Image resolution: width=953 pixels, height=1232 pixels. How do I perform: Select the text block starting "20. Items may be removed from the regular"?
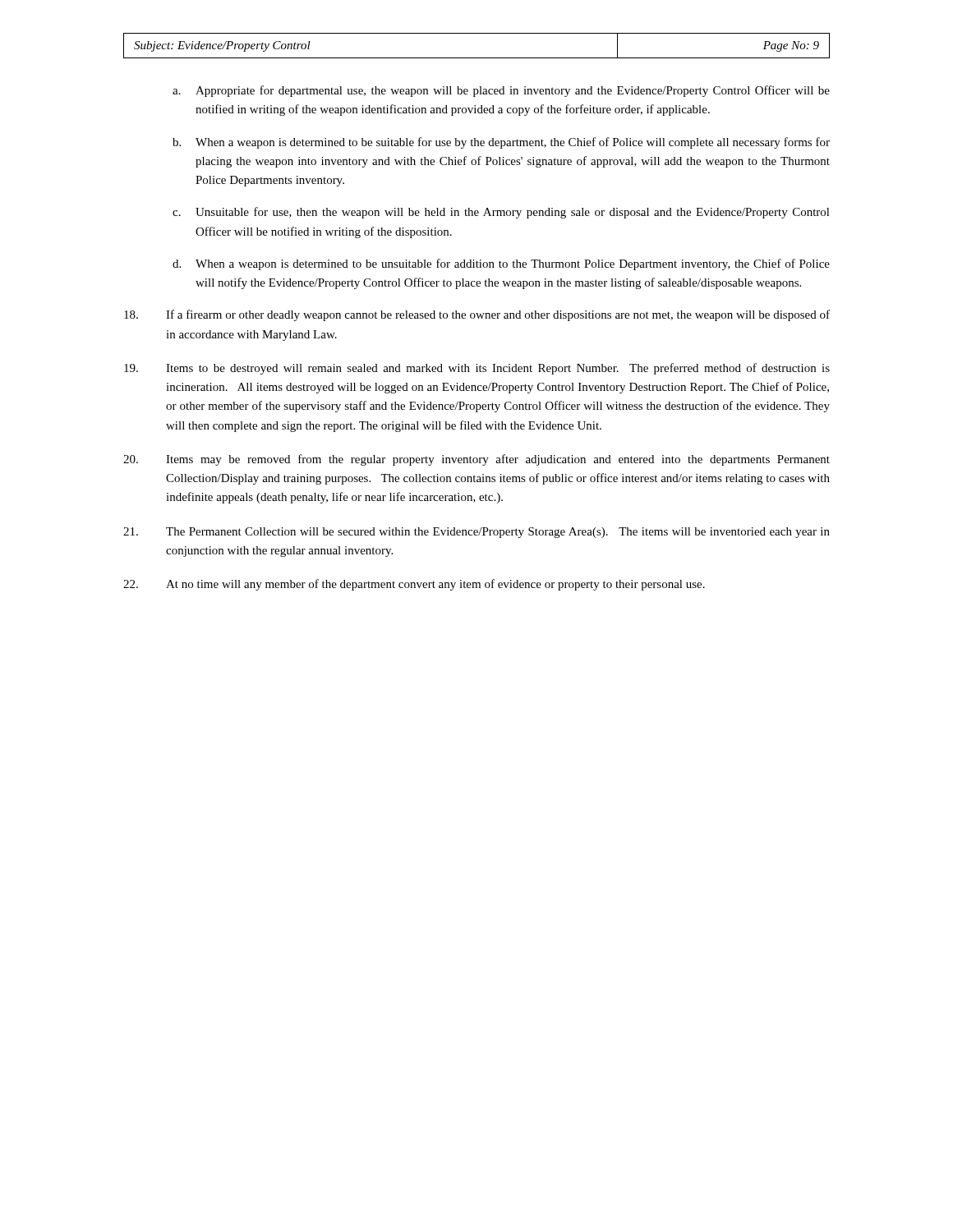point(476,479)
